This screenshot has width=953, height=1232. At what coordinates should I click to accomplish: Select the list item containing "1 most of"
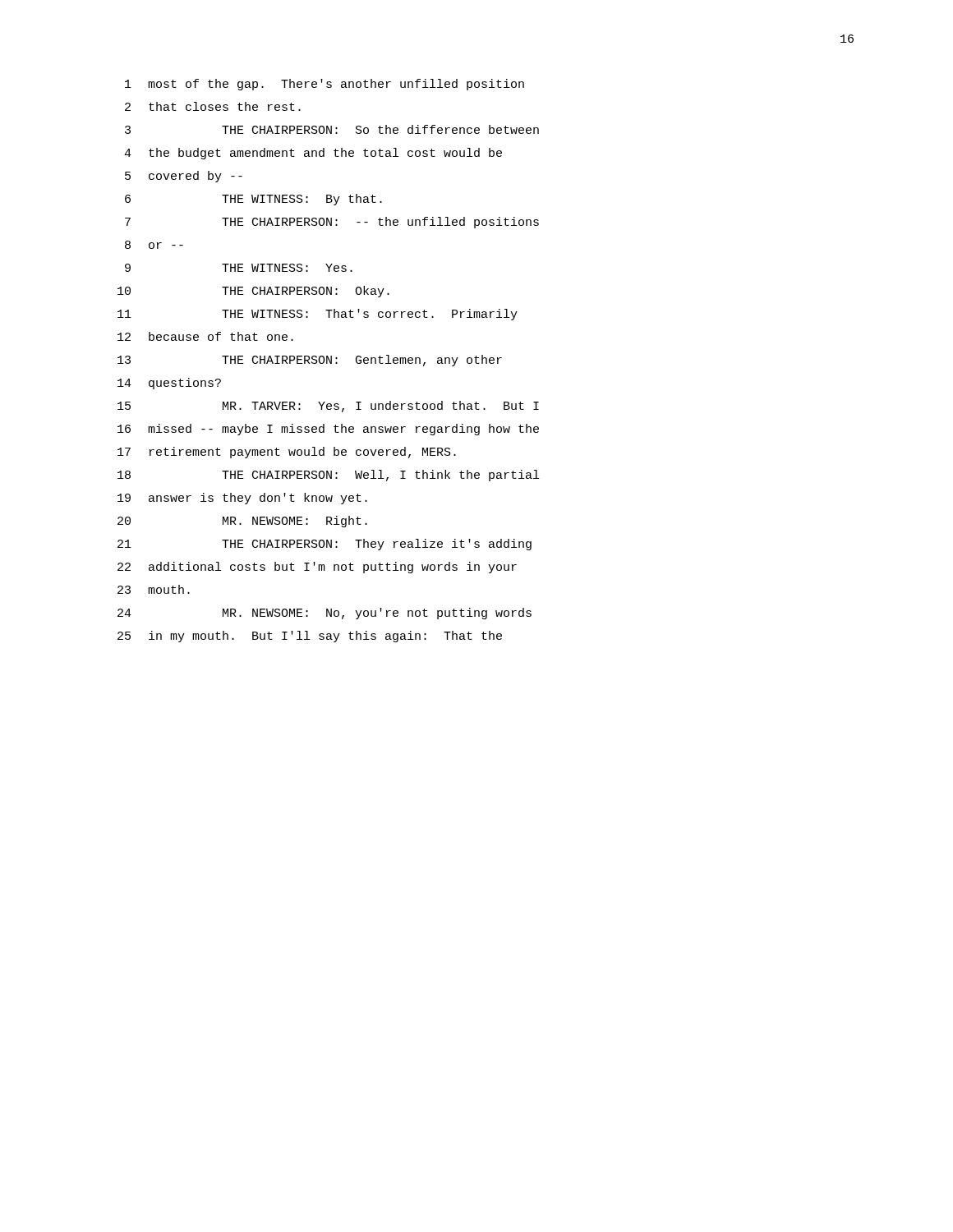click(485, 85)
